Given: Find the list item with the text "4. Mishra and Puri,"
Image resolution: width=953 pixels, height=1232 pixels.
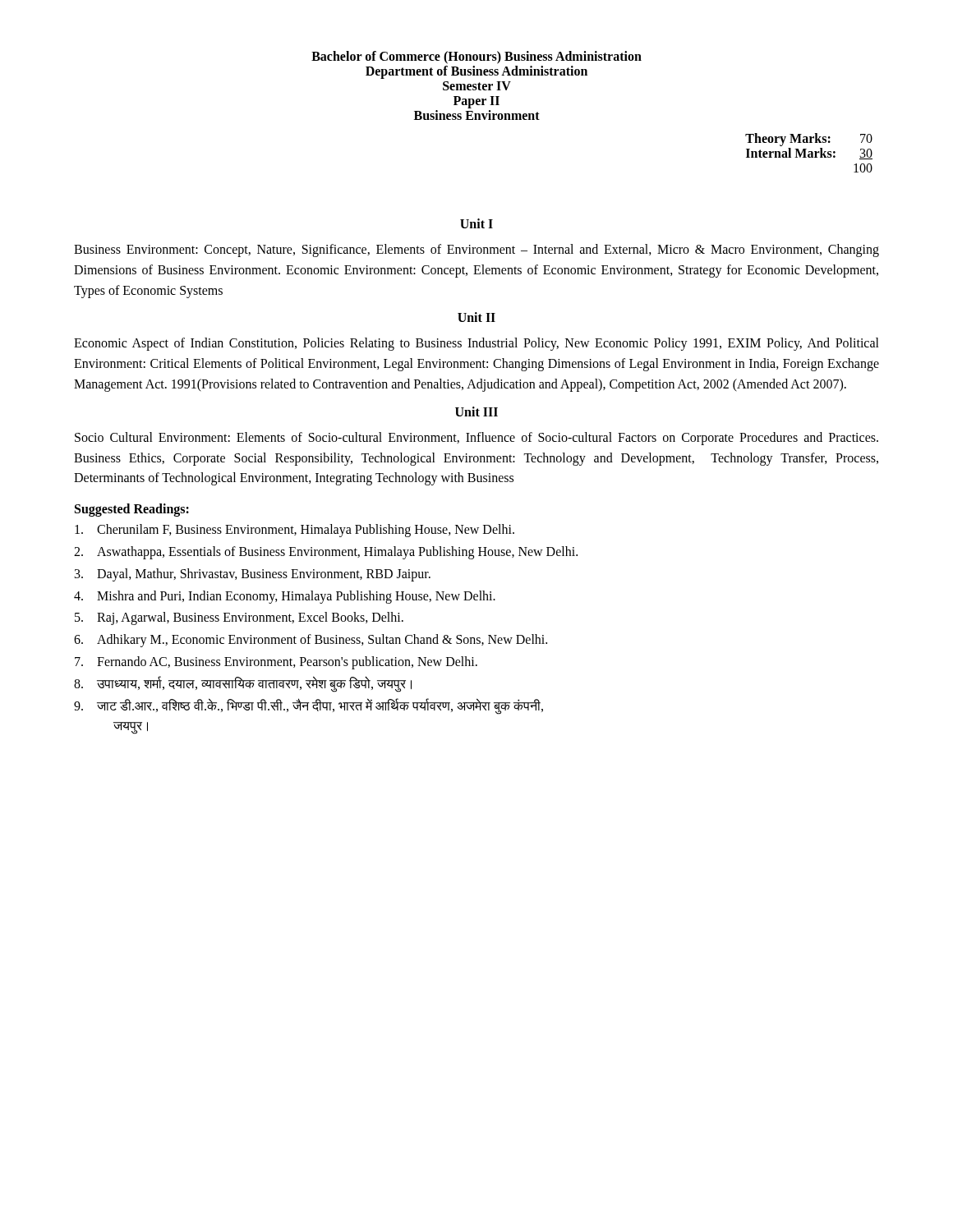Looking at the screenshot, I should tap(476, 596).
